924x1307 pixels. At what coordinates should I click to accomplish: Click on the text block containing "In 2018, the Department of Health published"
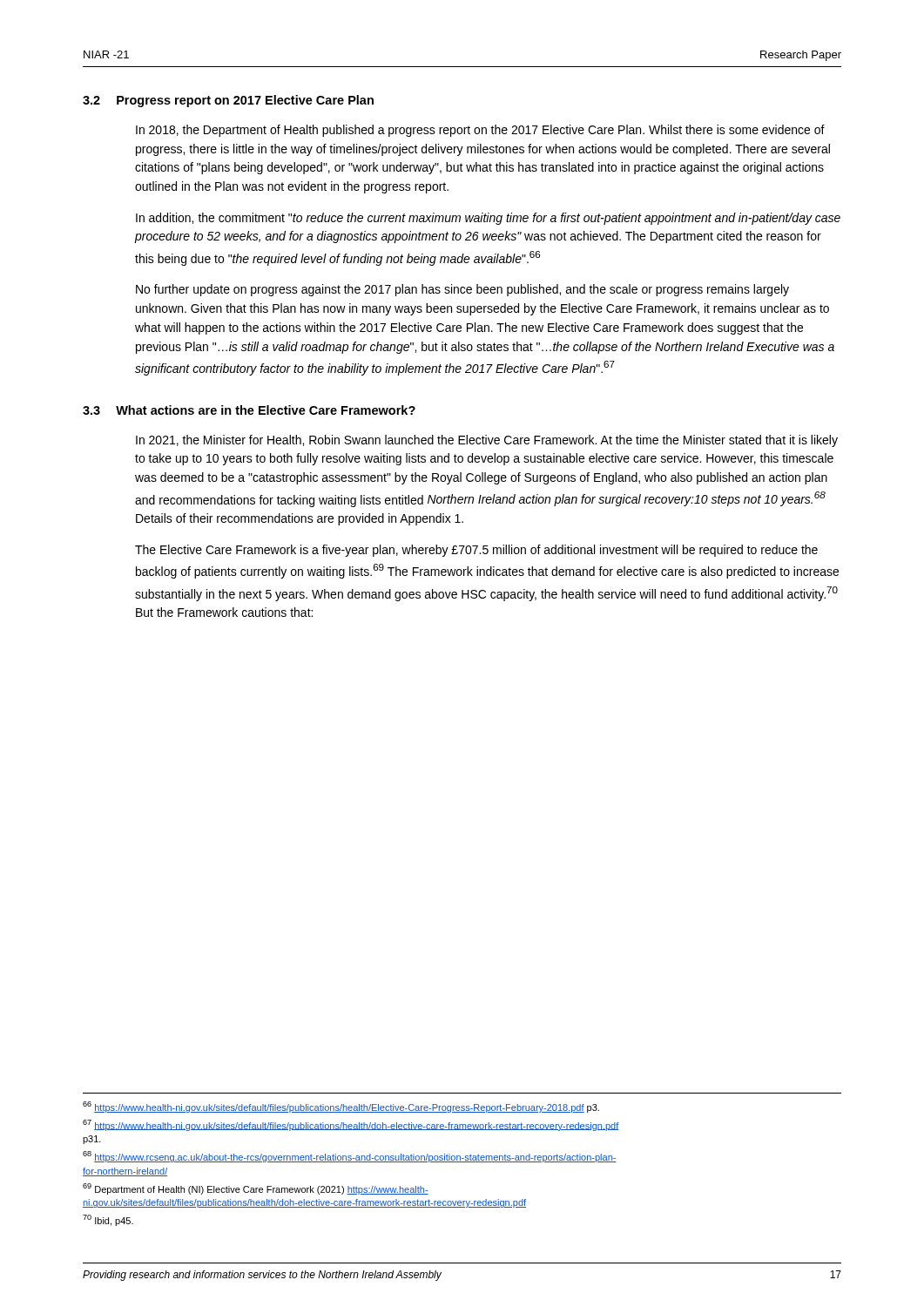point(483,158)
